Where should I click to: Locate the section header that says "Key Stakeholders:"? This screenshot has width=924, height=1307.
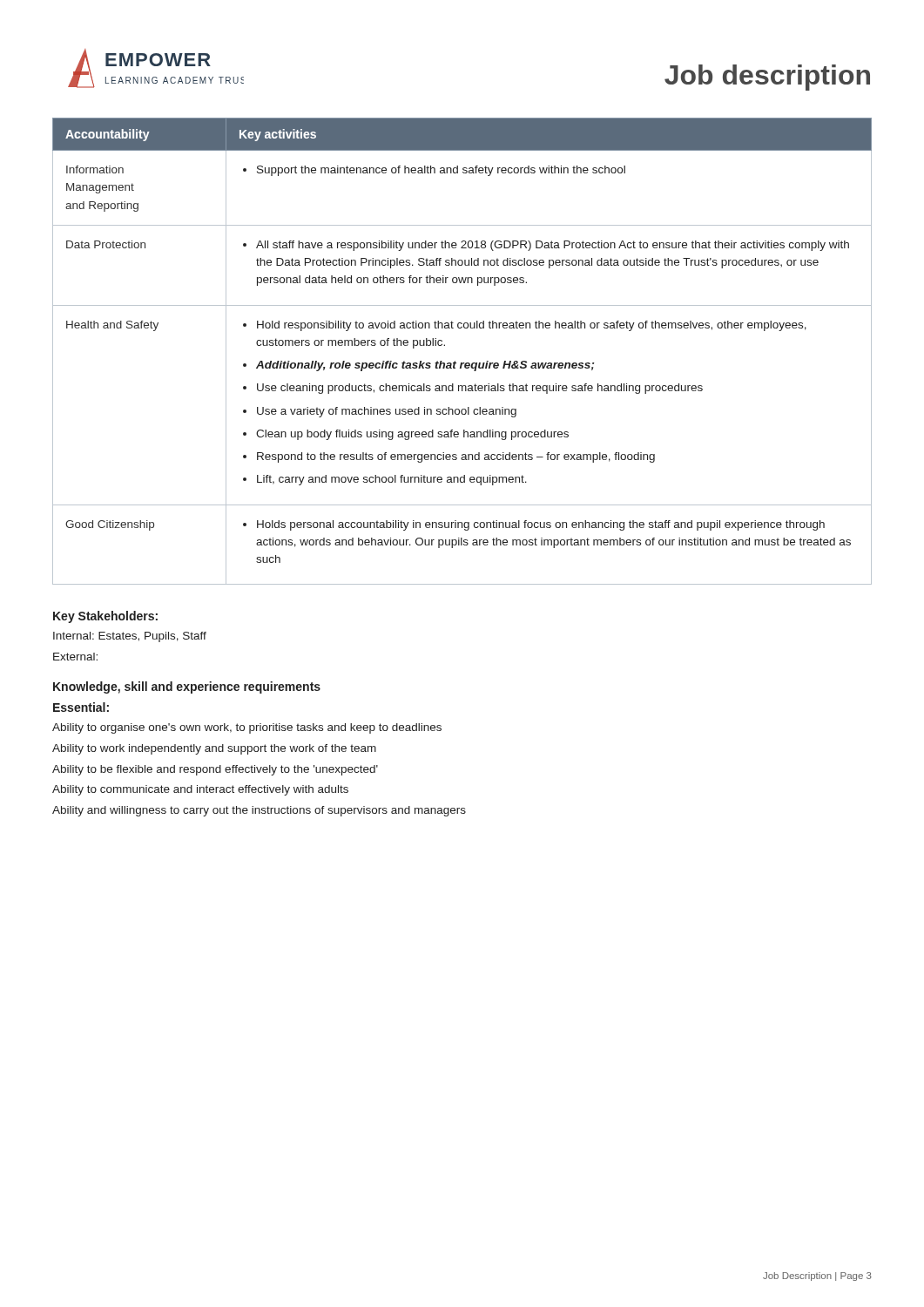[105, 616]
